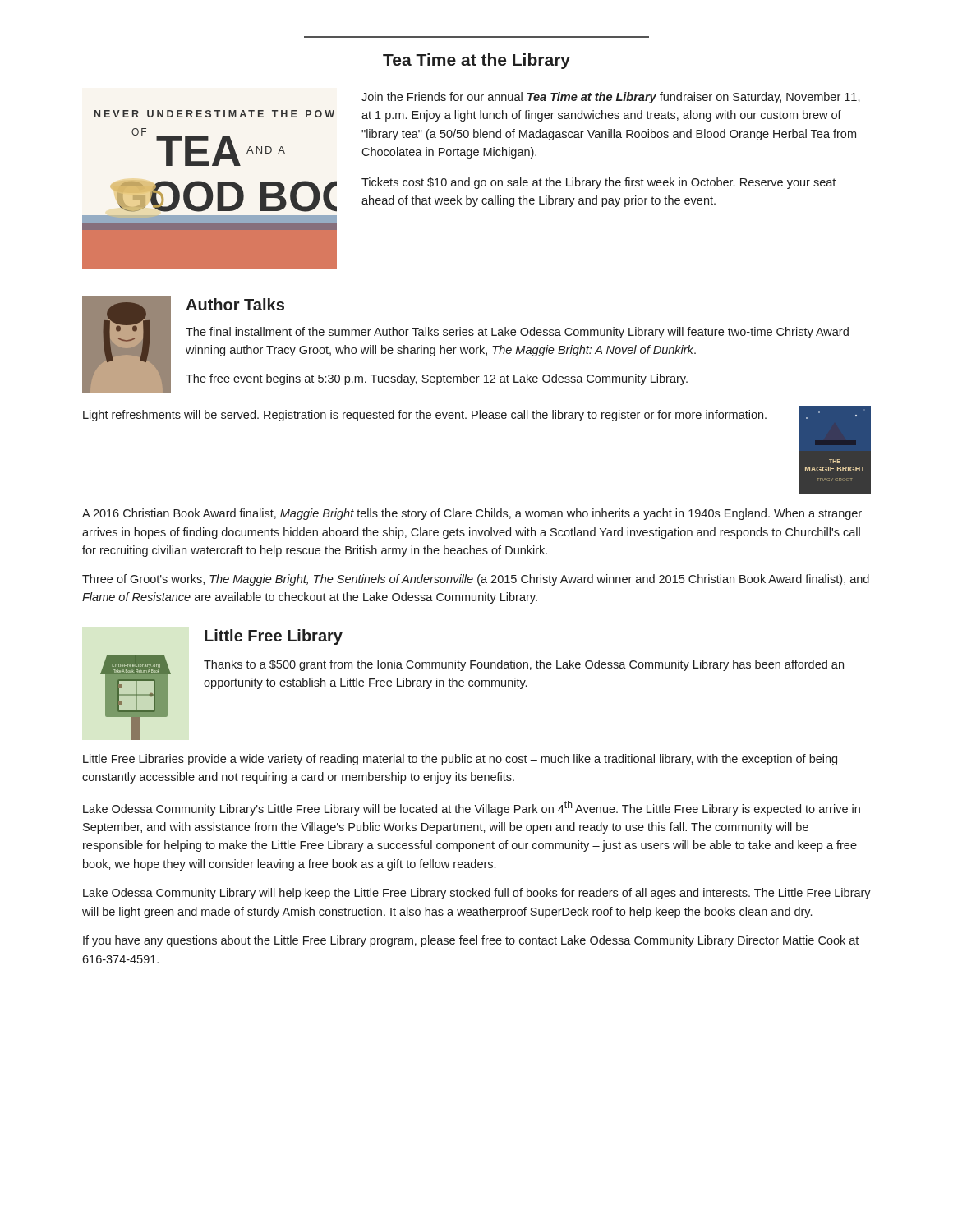Image resolution: width=953 pixels, height=1232 pixels.
Task: Find "Author Talks" on this page
Action: [235, 305]
